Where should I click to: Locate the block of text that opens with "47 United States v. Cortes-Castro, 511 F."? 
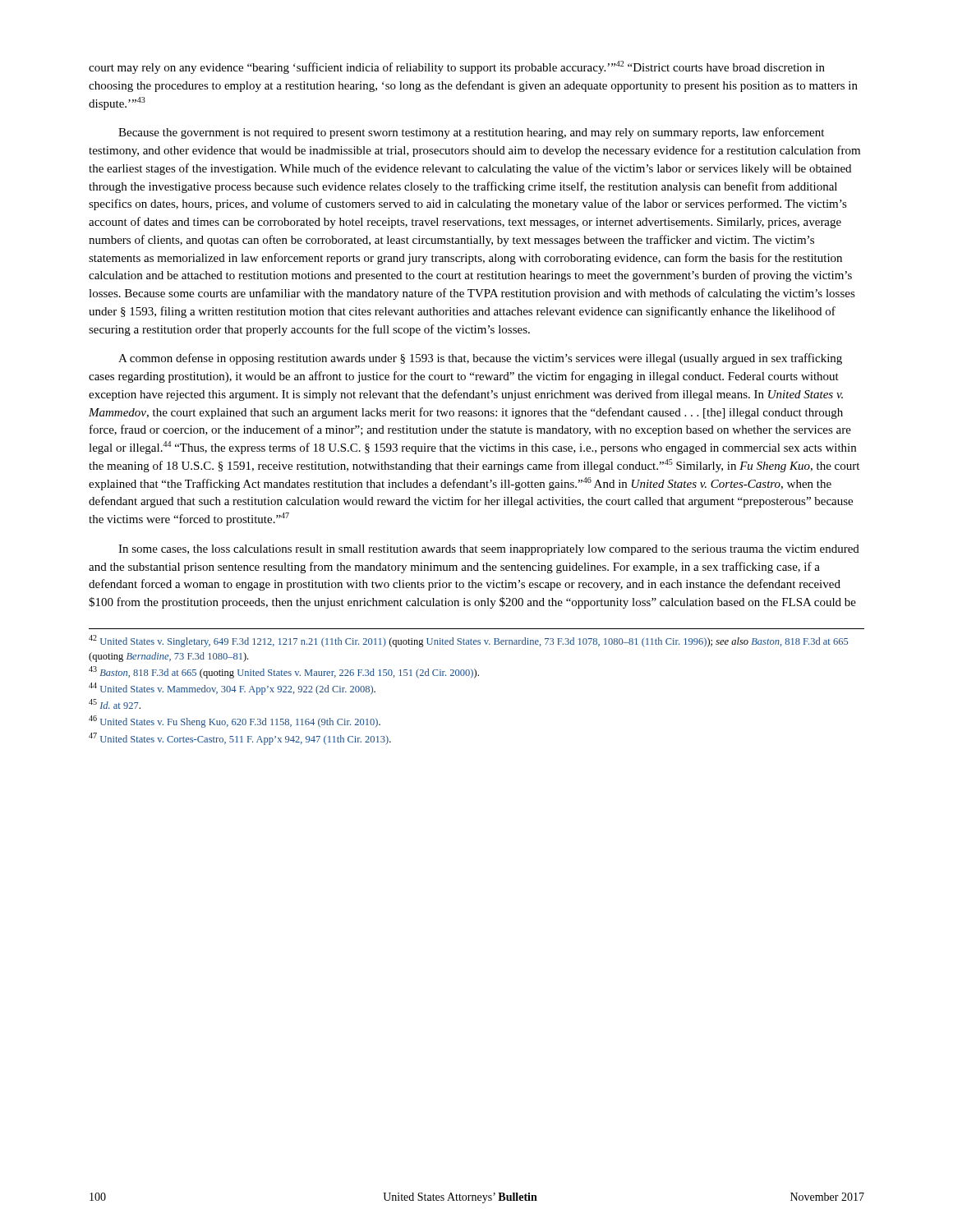(x=240, y=738)
